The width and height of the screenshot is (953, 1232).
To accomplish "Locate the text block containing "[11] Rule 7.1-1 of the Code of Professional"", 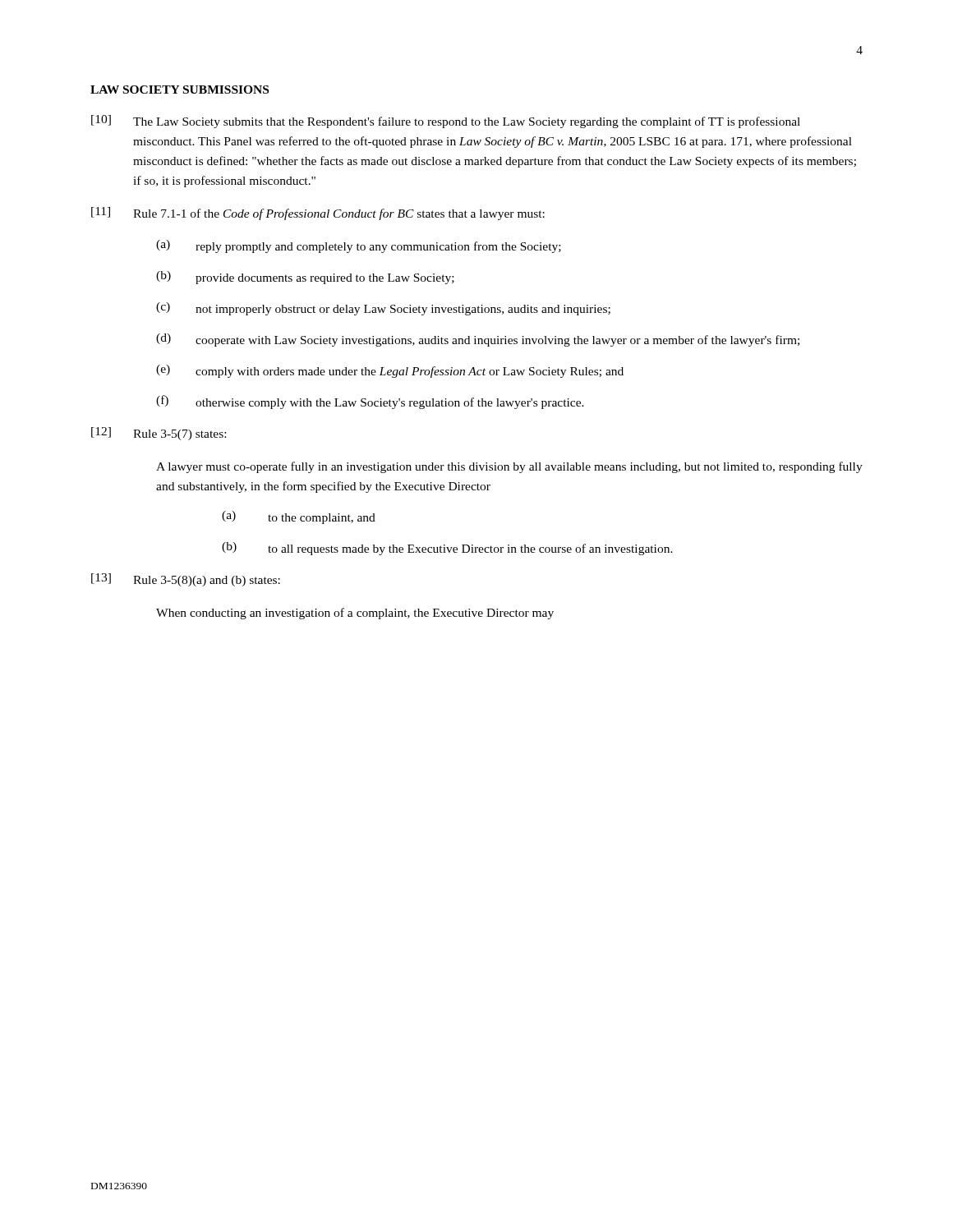I will click(x=476, y=214).
